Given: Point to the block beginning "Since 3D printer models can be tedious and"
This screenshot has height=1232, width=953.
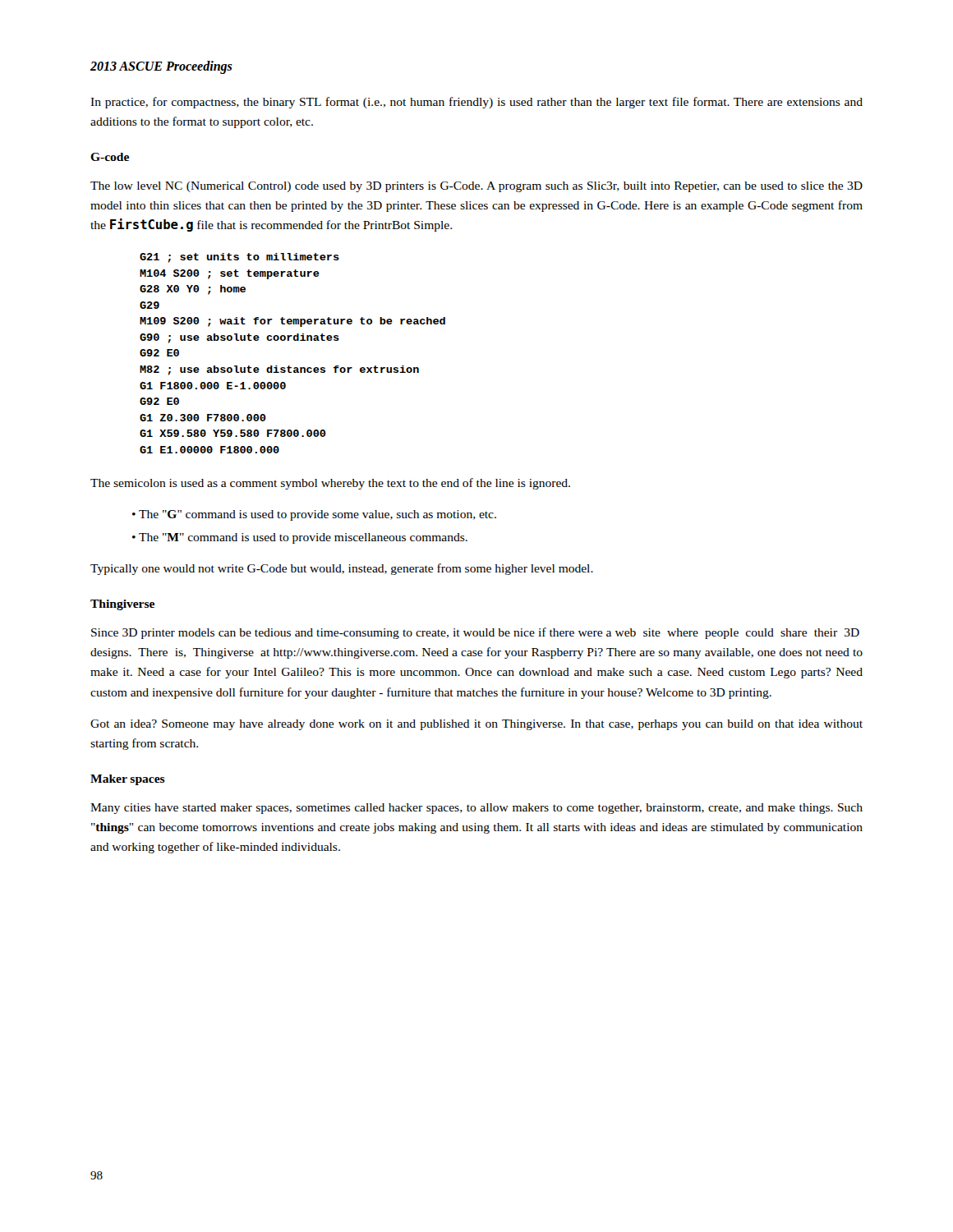Looking at the screenshot, I should point(476,662).
